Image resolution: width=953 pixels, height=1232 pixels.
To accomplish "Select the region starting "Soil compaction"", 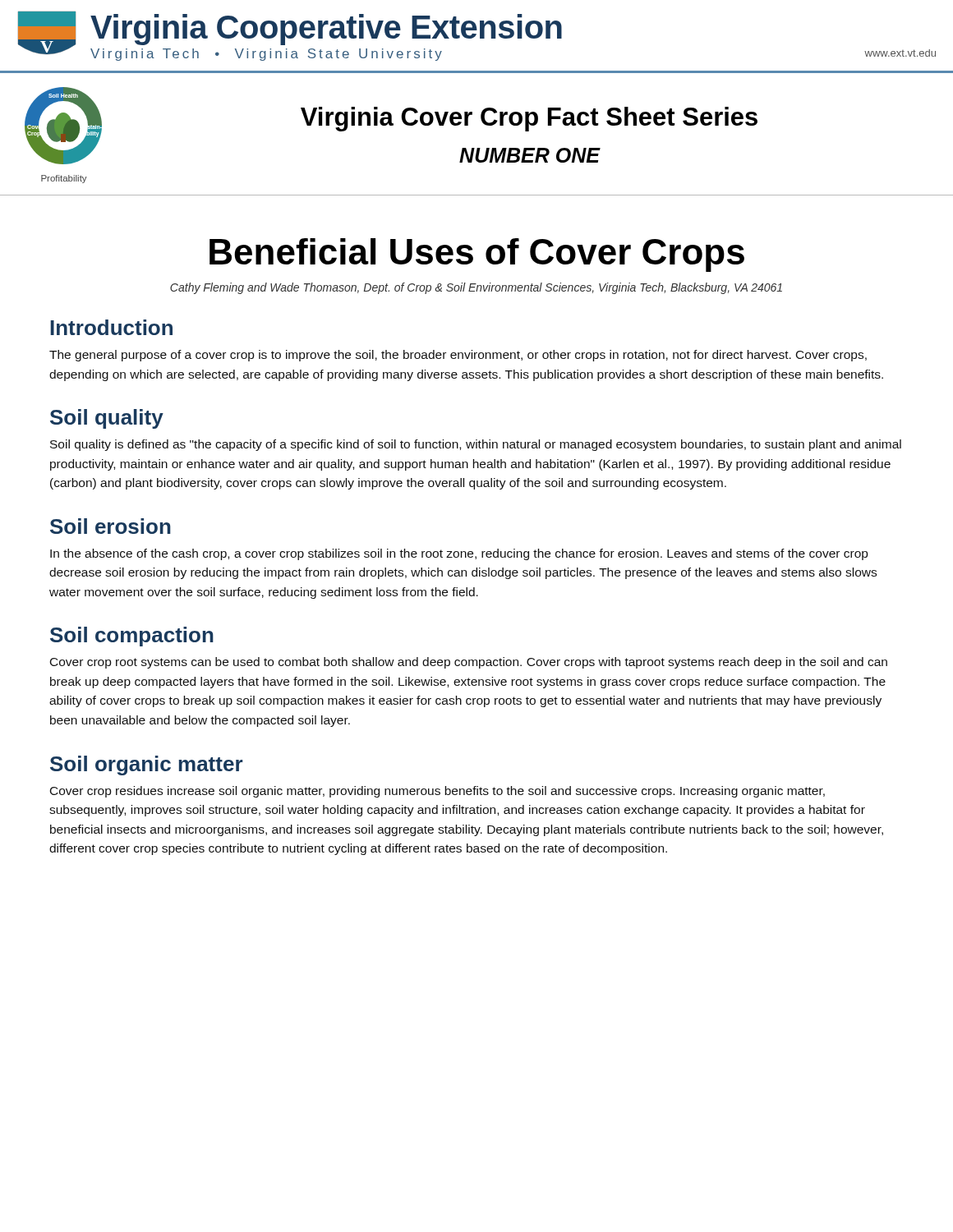I will pos(132,635).
